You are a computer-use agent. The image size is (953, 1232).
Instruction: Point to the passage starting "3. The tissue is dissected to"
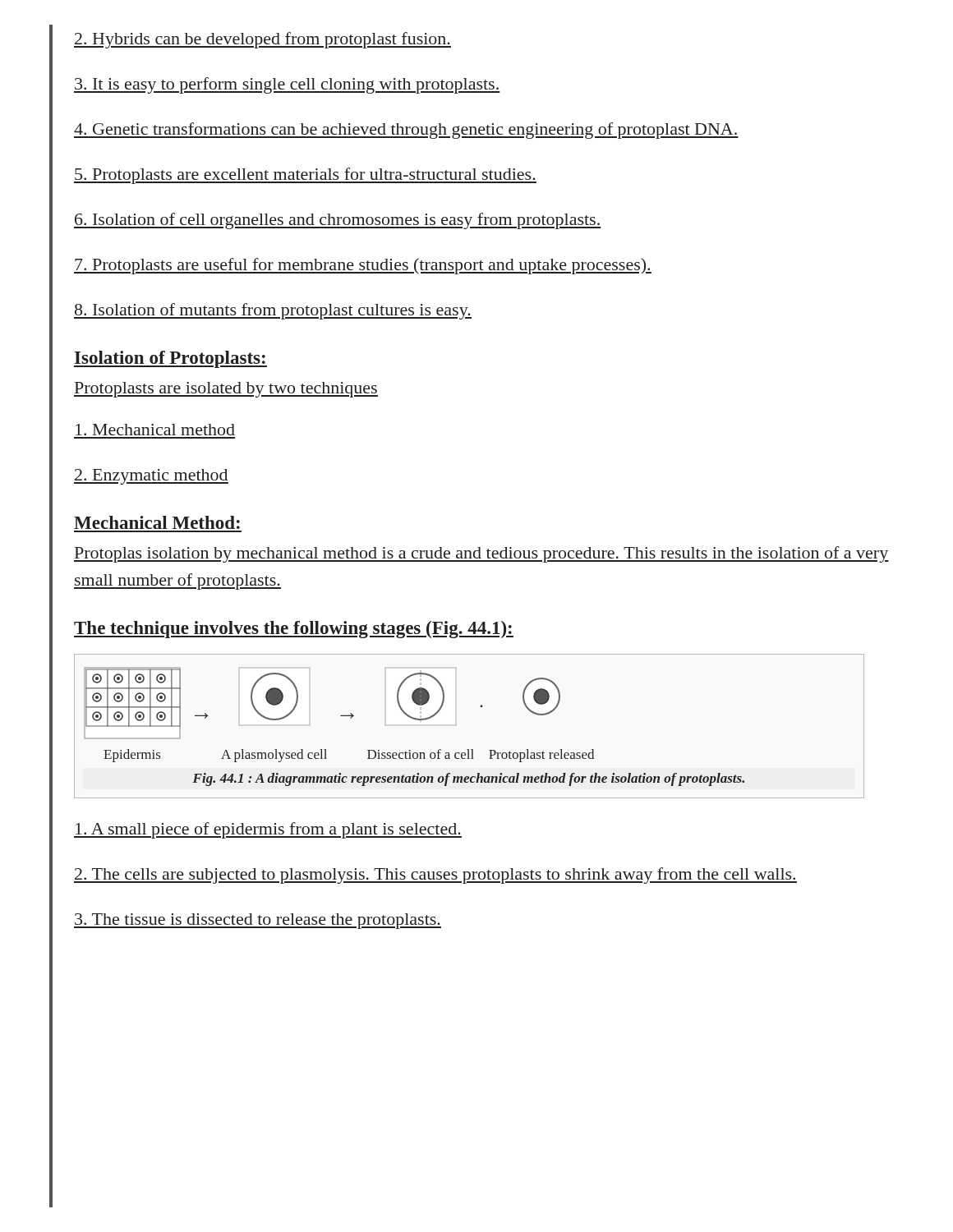(258, 919)
